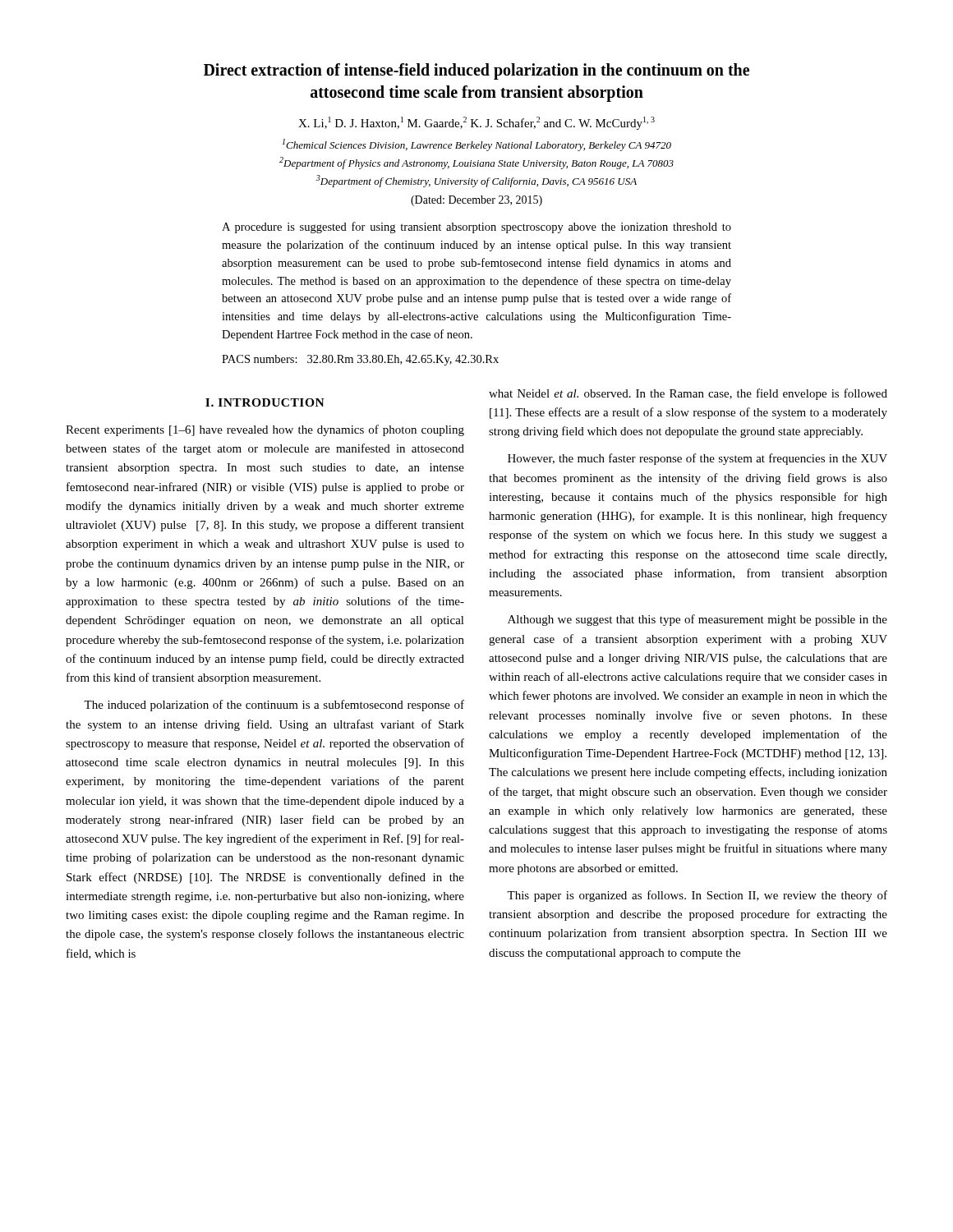
Task: Locate the region starting "what Neidel et"
Action: pos(688,673)
